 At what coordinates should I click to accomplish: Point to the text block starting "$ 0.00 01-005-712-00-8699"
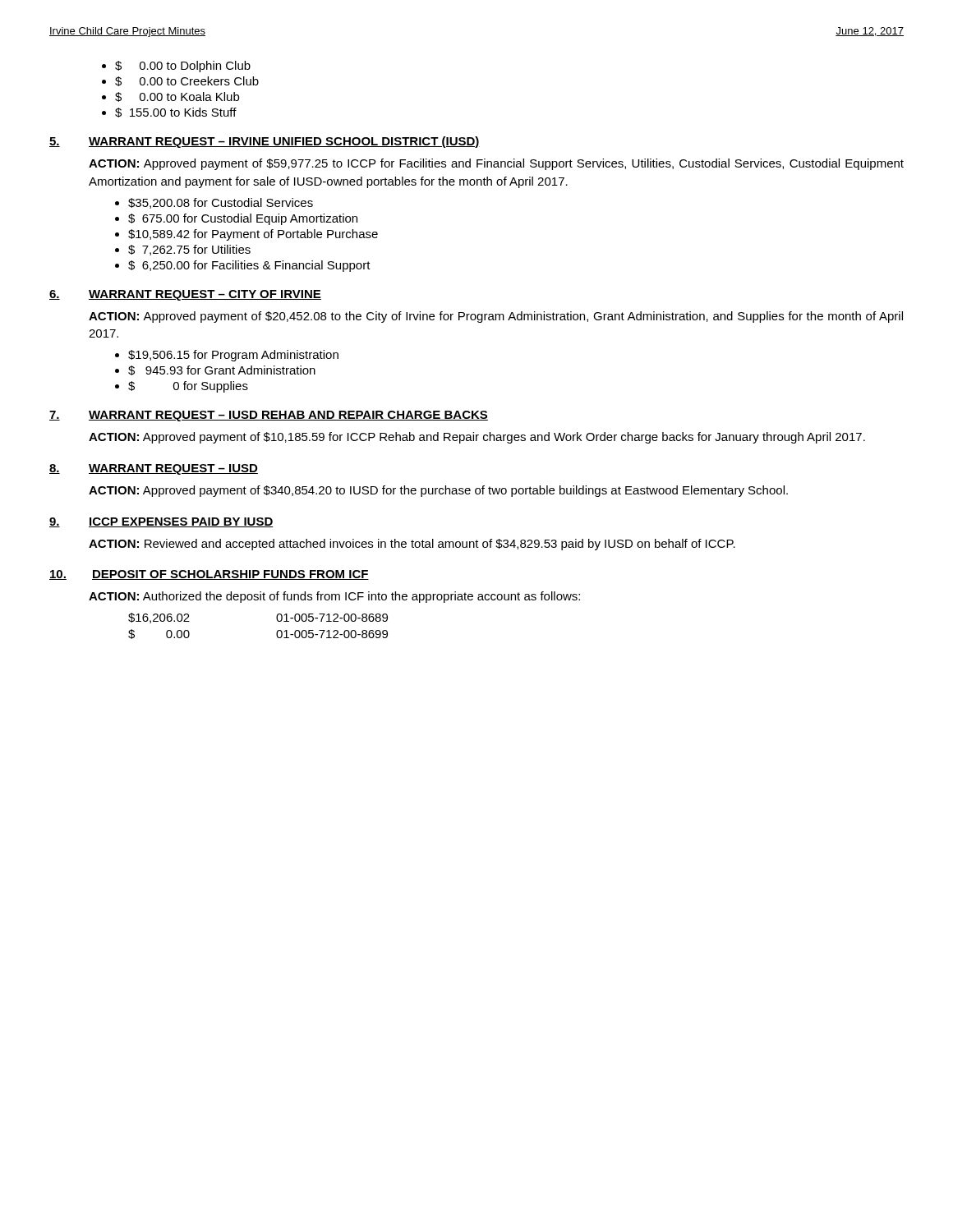point(181,634)
